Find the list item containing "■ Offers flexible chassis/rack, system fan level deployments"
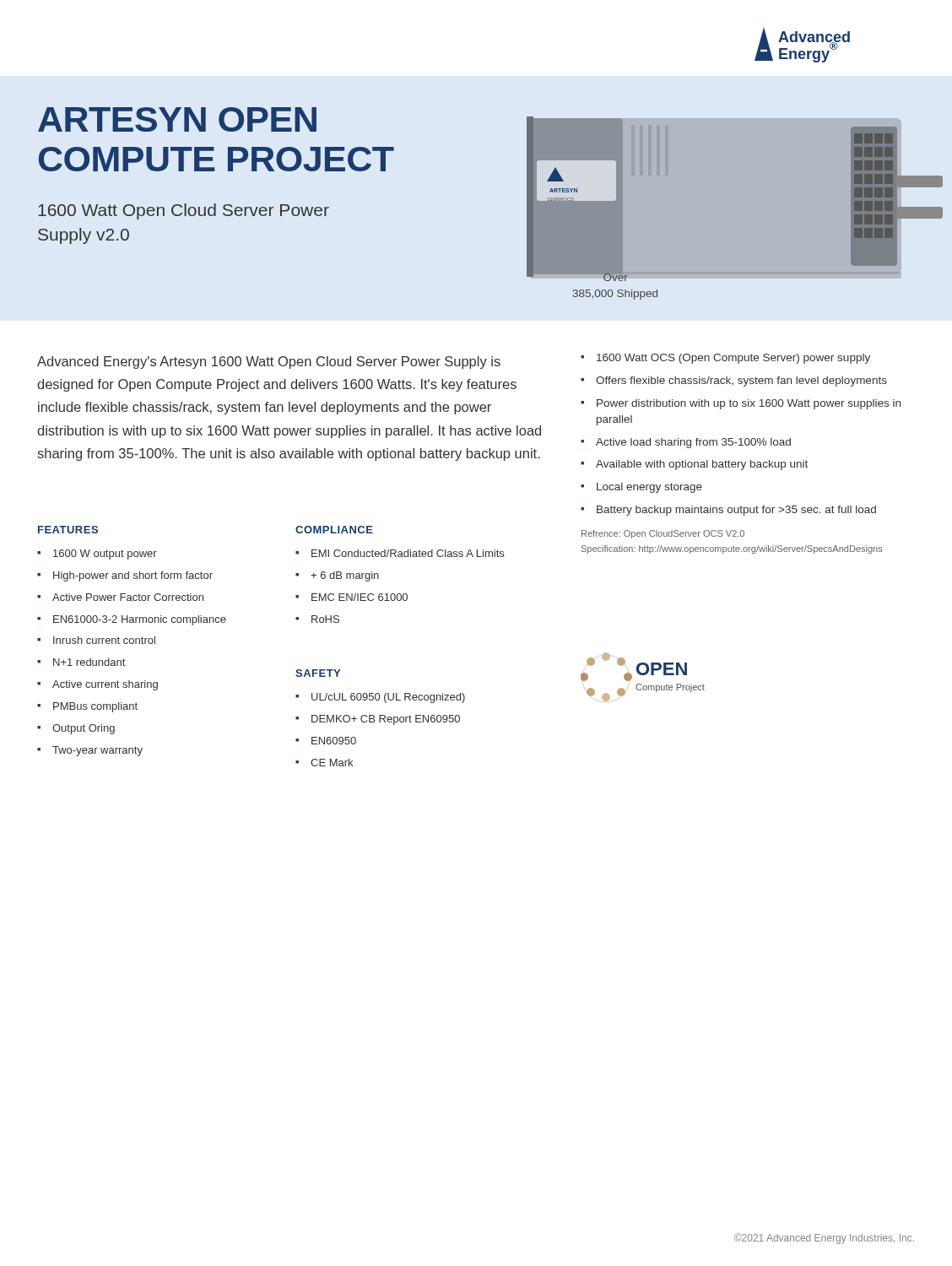This screenshot has width=952, height=1266. 734,380
